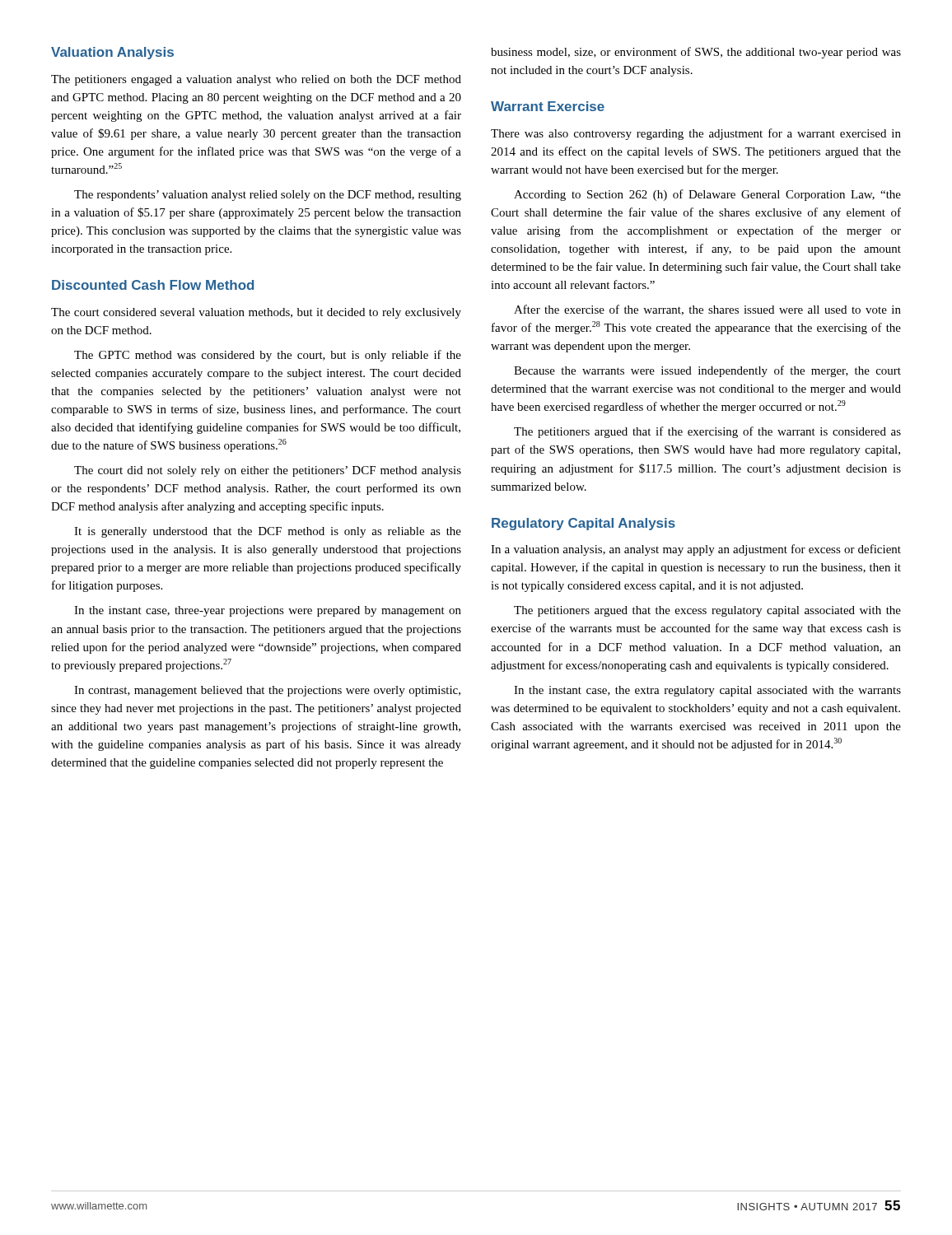Locate the region starting "Regulatory Capital Analysis"
Screen dimensions: 1235x952
(x=583, y=524)
